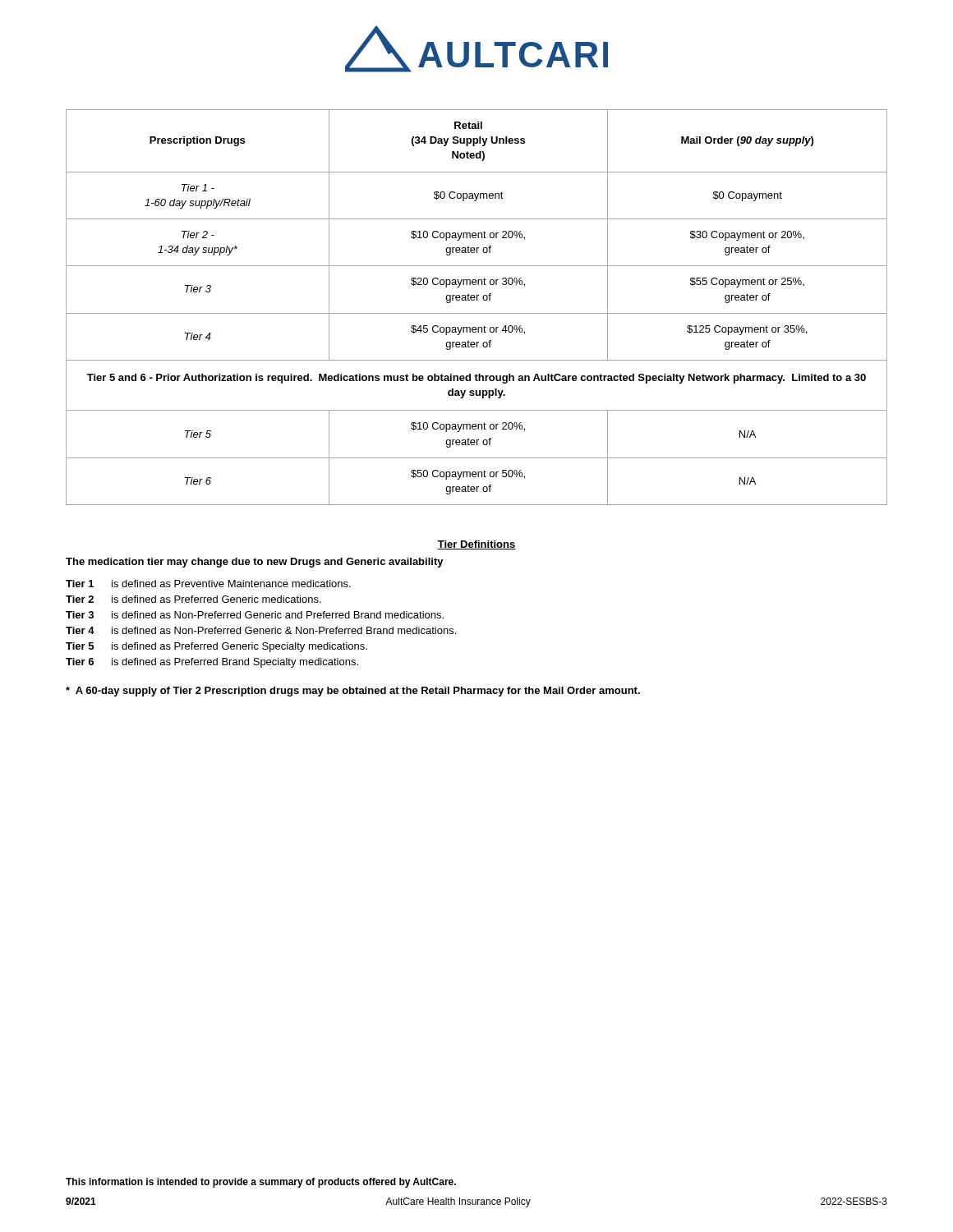Viewport: 953px width, 1232px height.
Task: Locate the list item containing "Tier 3 is defined"
Action: coord(255,615)
